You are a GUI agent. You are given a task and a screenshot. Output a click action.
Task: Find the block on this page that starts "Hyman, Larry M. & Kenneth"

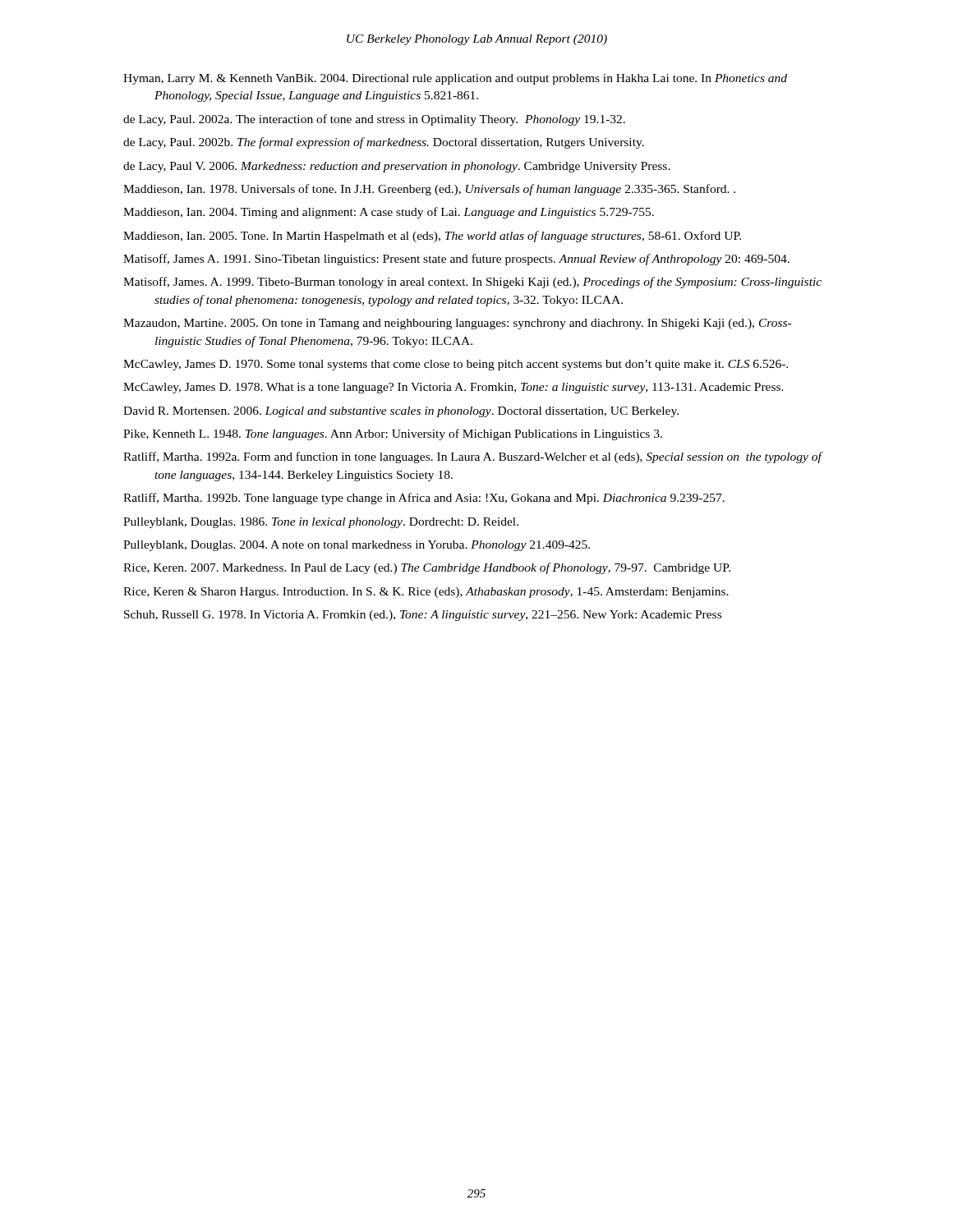(455, 86)
